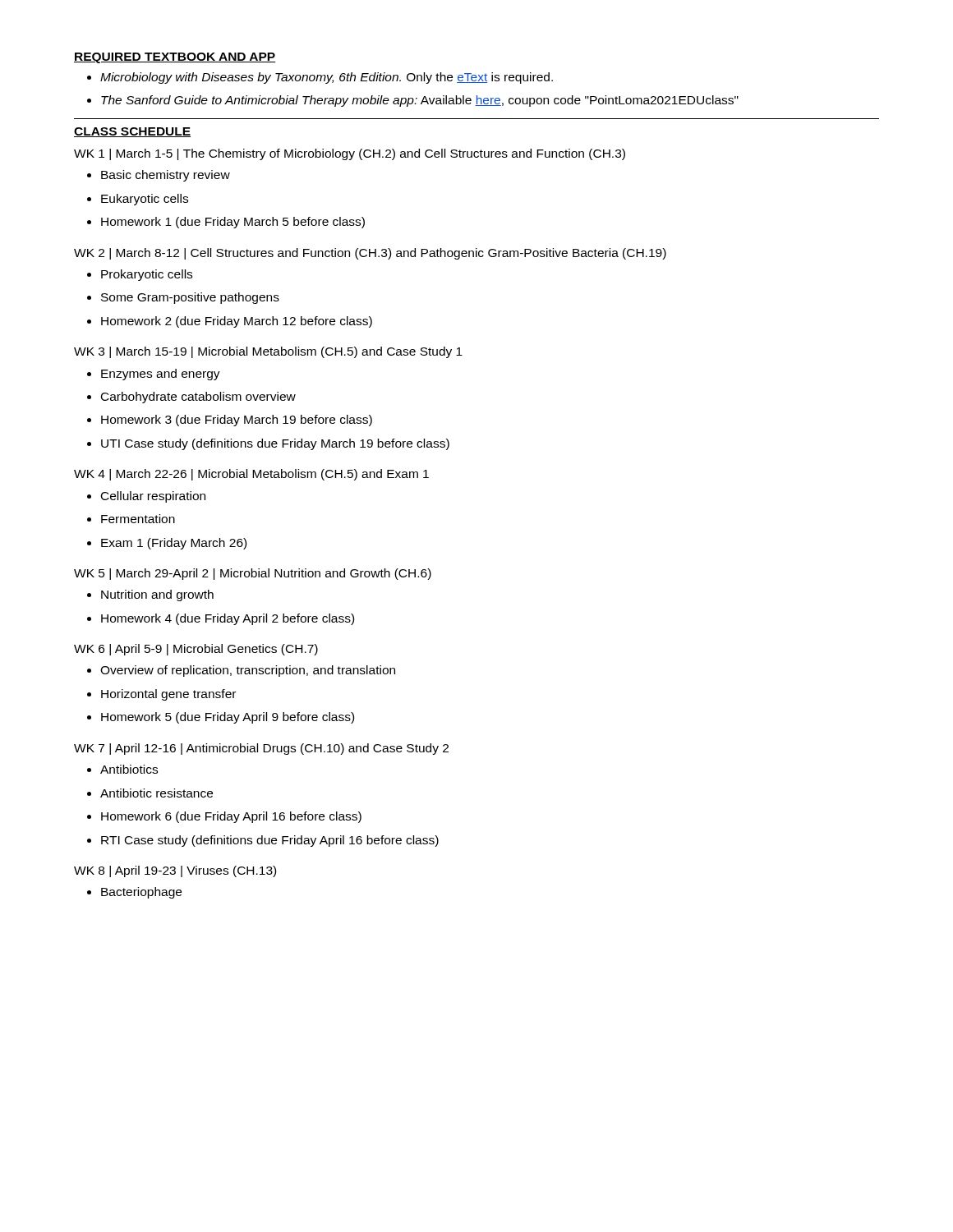Select the list item that says "Homework 3 (due"
The height and width of the screenshot is (1232, 953).
tap(230, 421)
